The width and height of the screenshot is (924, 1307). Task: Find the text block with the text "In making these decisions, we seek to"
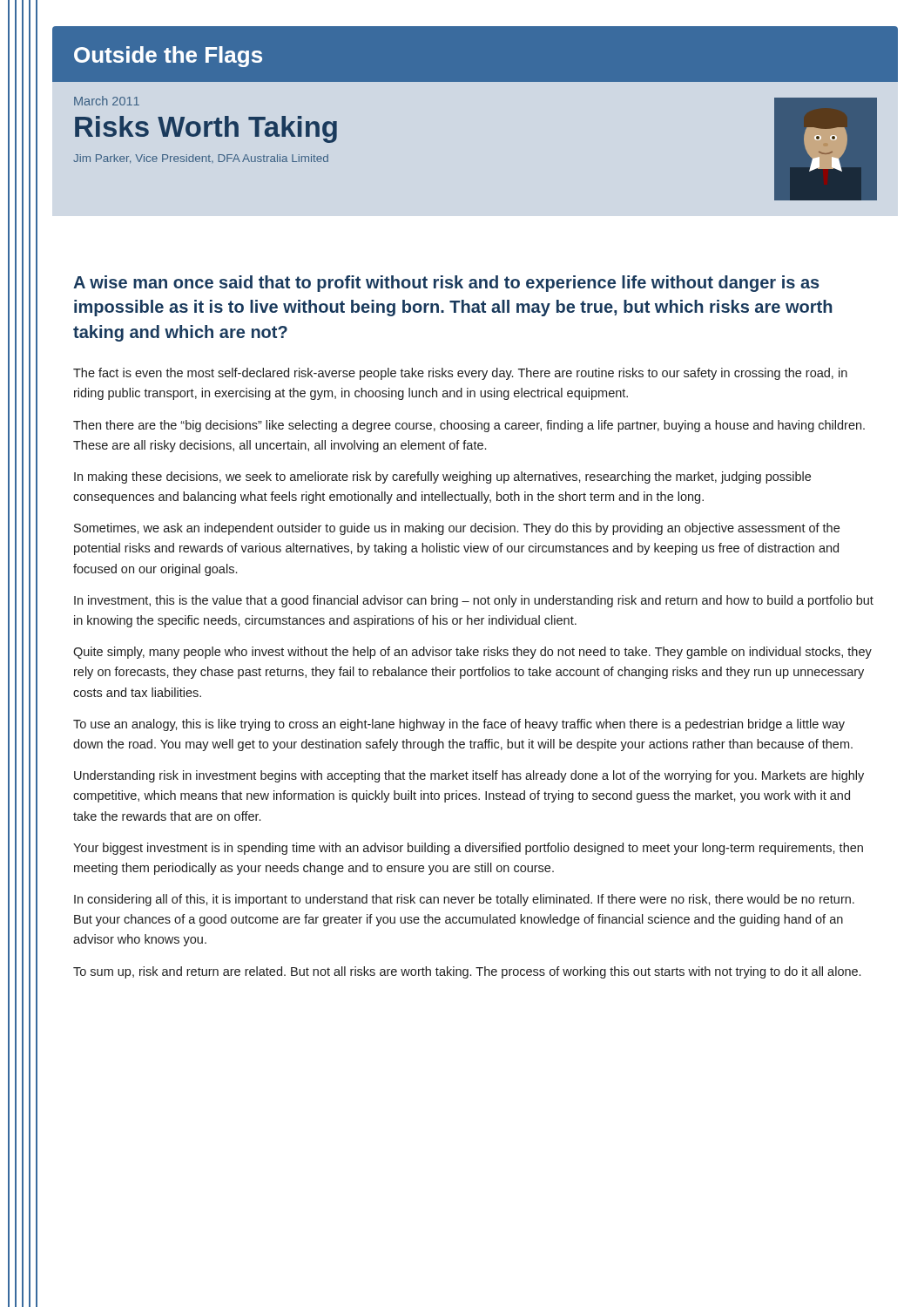pos(442,487)
